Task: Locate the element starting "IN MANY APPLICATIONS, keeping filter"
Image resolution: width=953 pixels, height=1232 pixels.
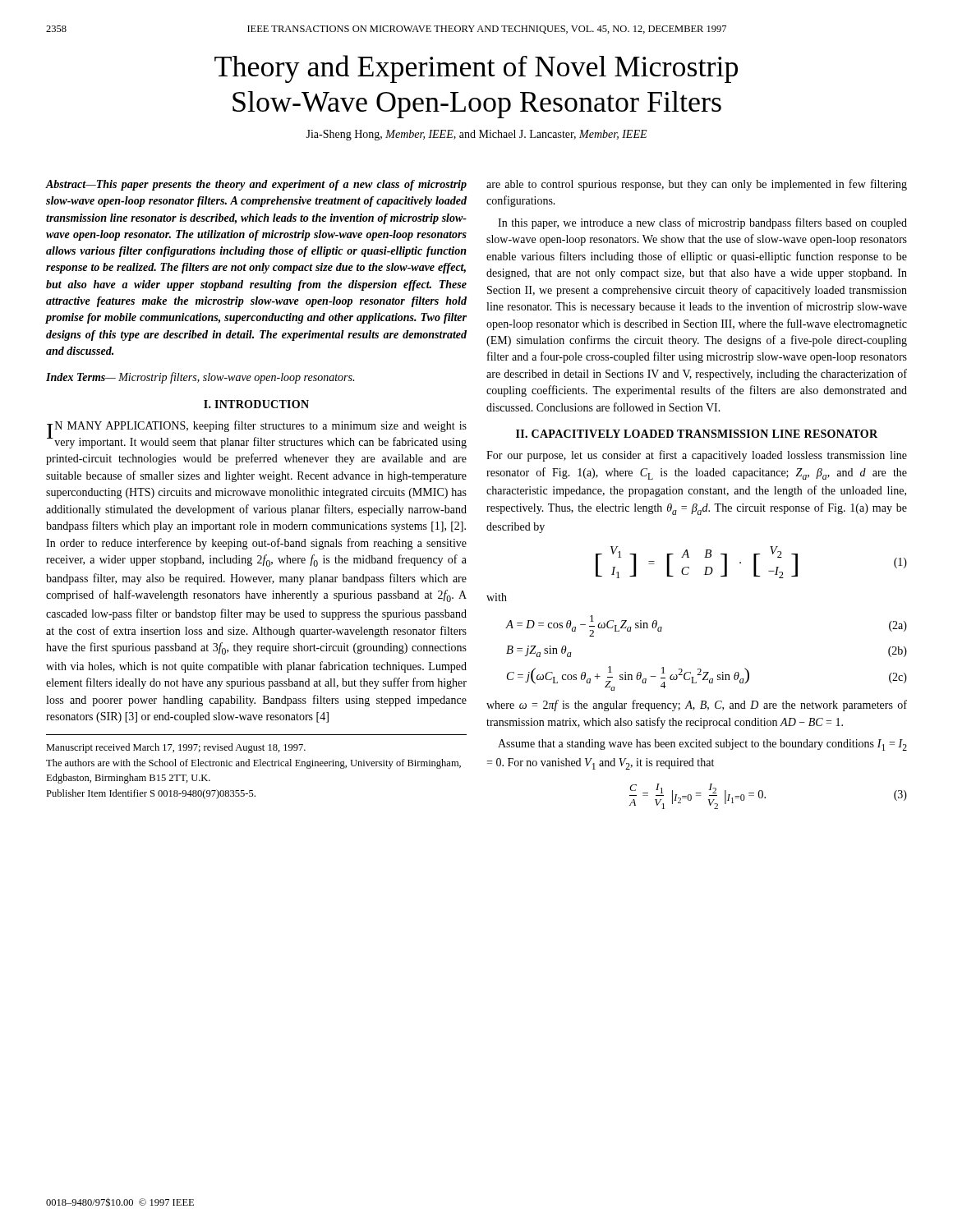Action: 256,572
